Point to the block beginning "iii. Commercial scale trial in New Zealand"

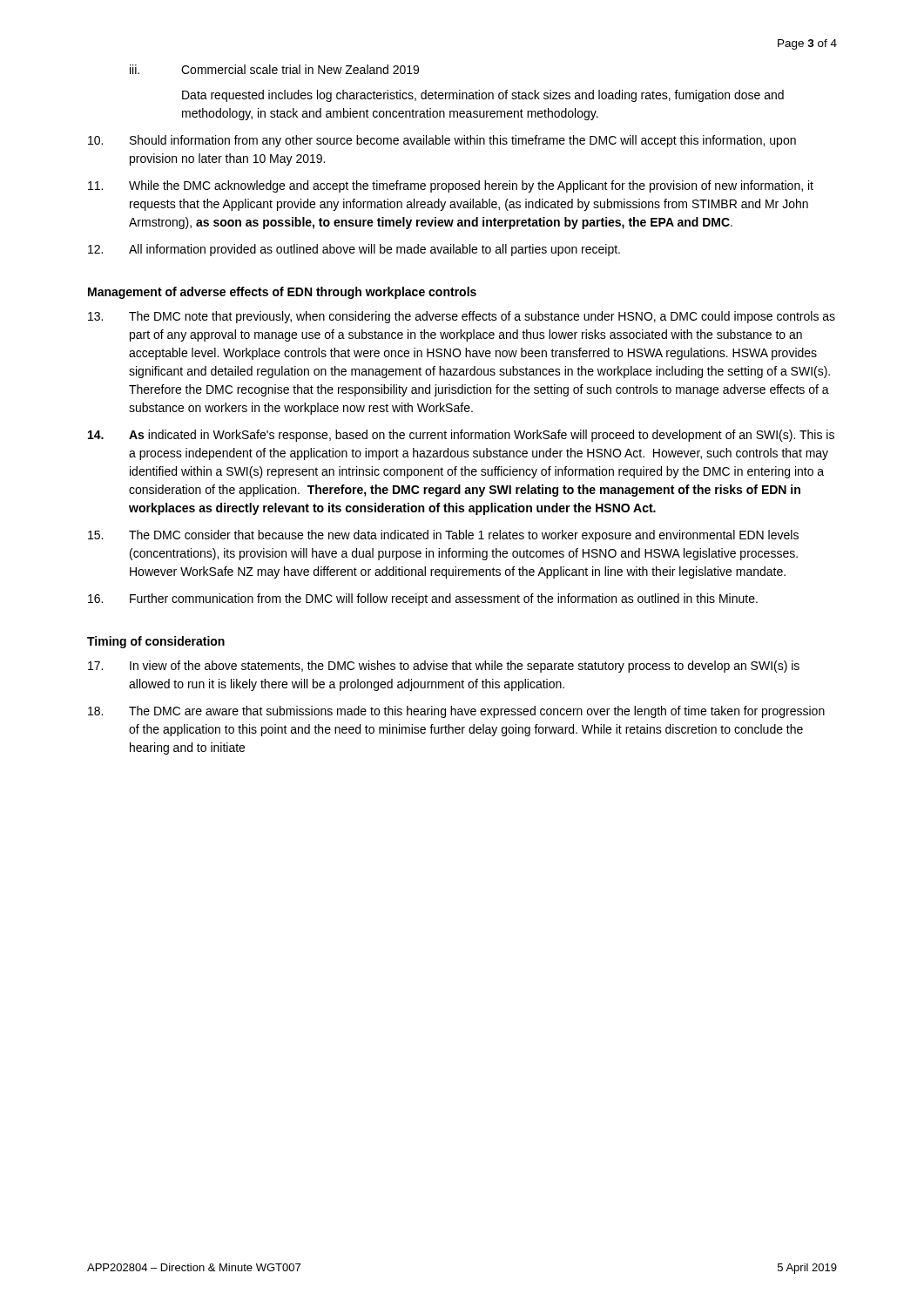click(274, 69)
